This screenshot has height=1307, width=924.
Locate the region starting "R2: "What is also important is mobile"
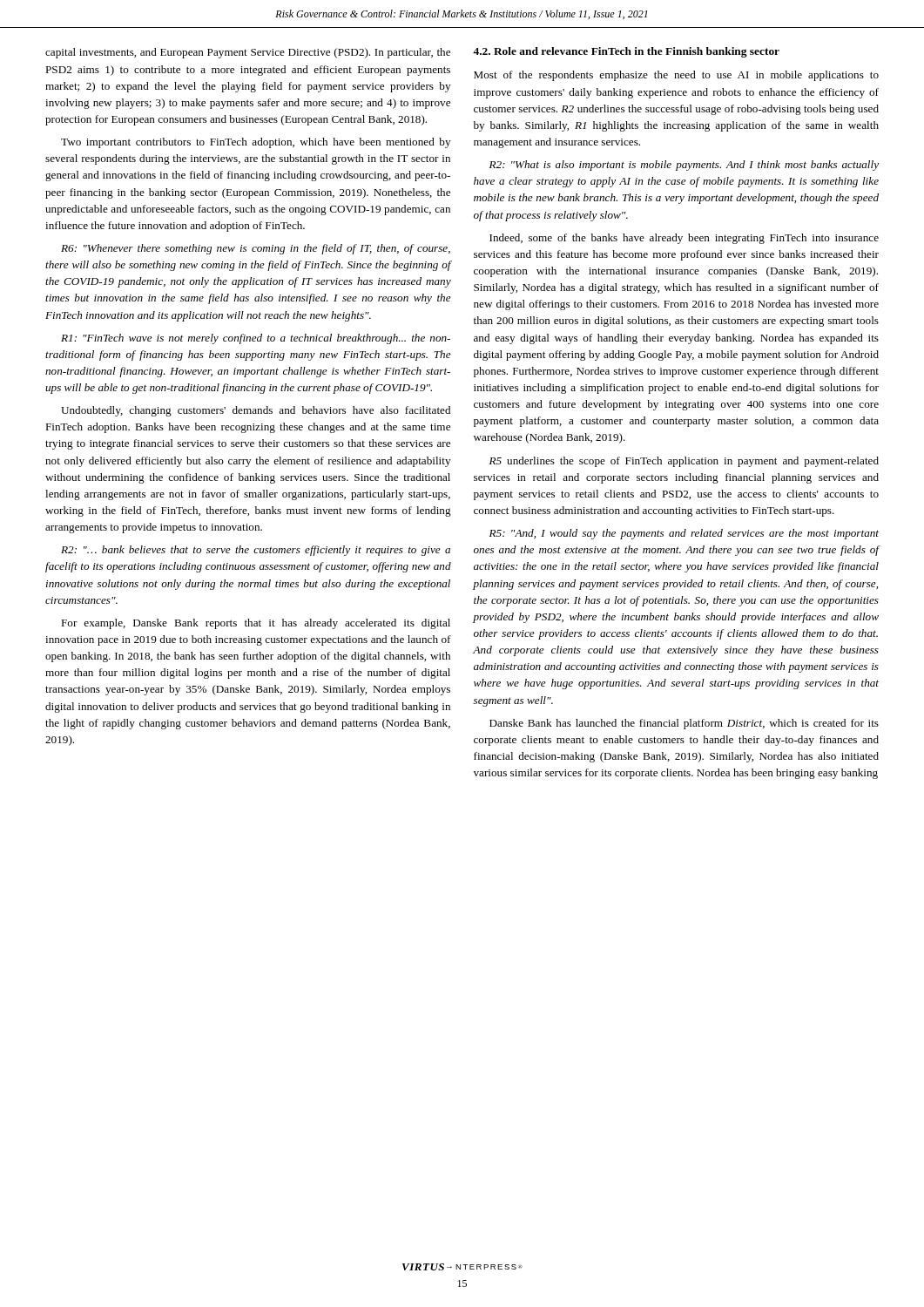[x=676, y=190]
